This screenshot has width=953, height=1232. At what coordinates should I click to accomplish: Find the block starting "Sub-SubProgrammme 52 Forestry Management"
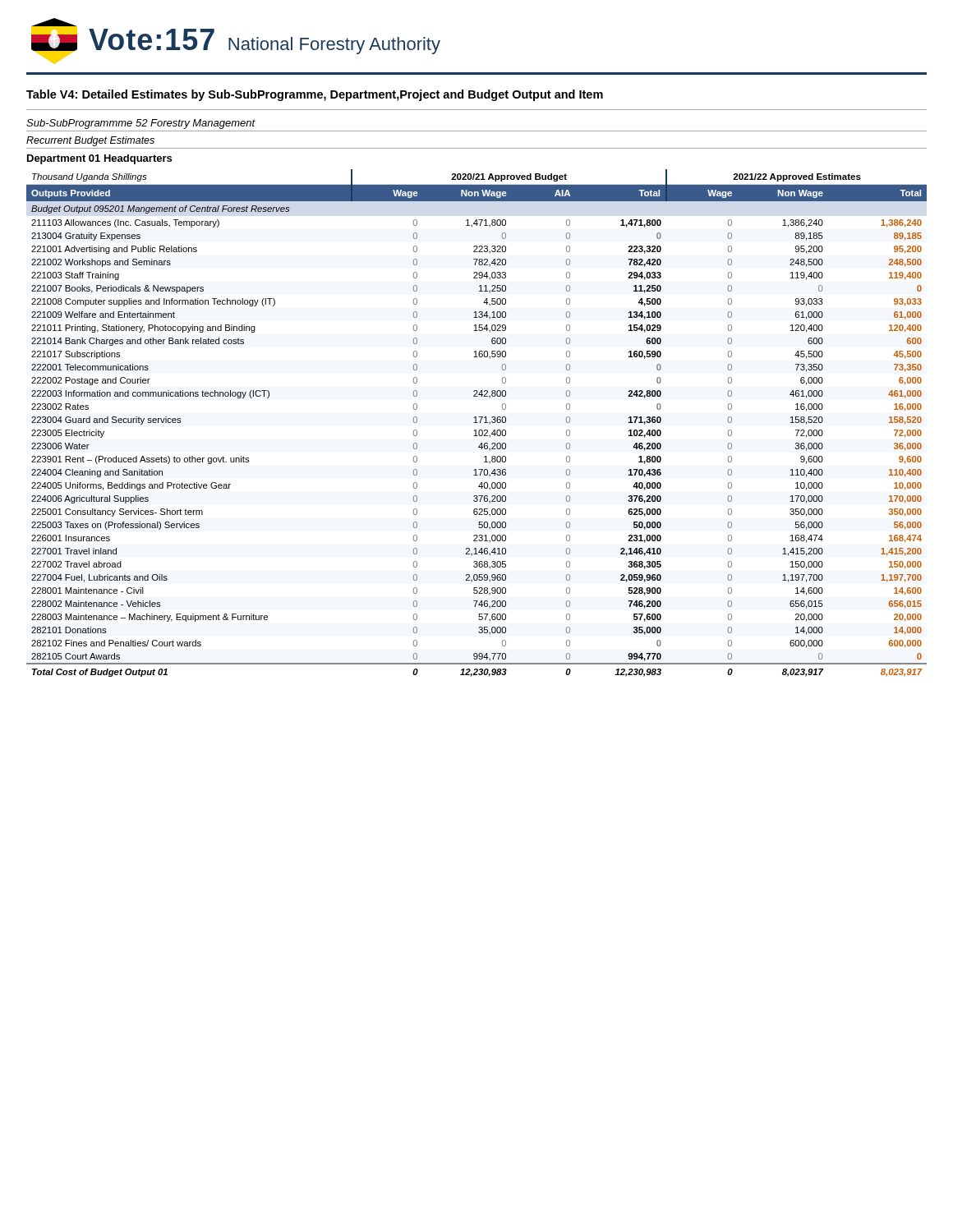[x=141, y=123]
